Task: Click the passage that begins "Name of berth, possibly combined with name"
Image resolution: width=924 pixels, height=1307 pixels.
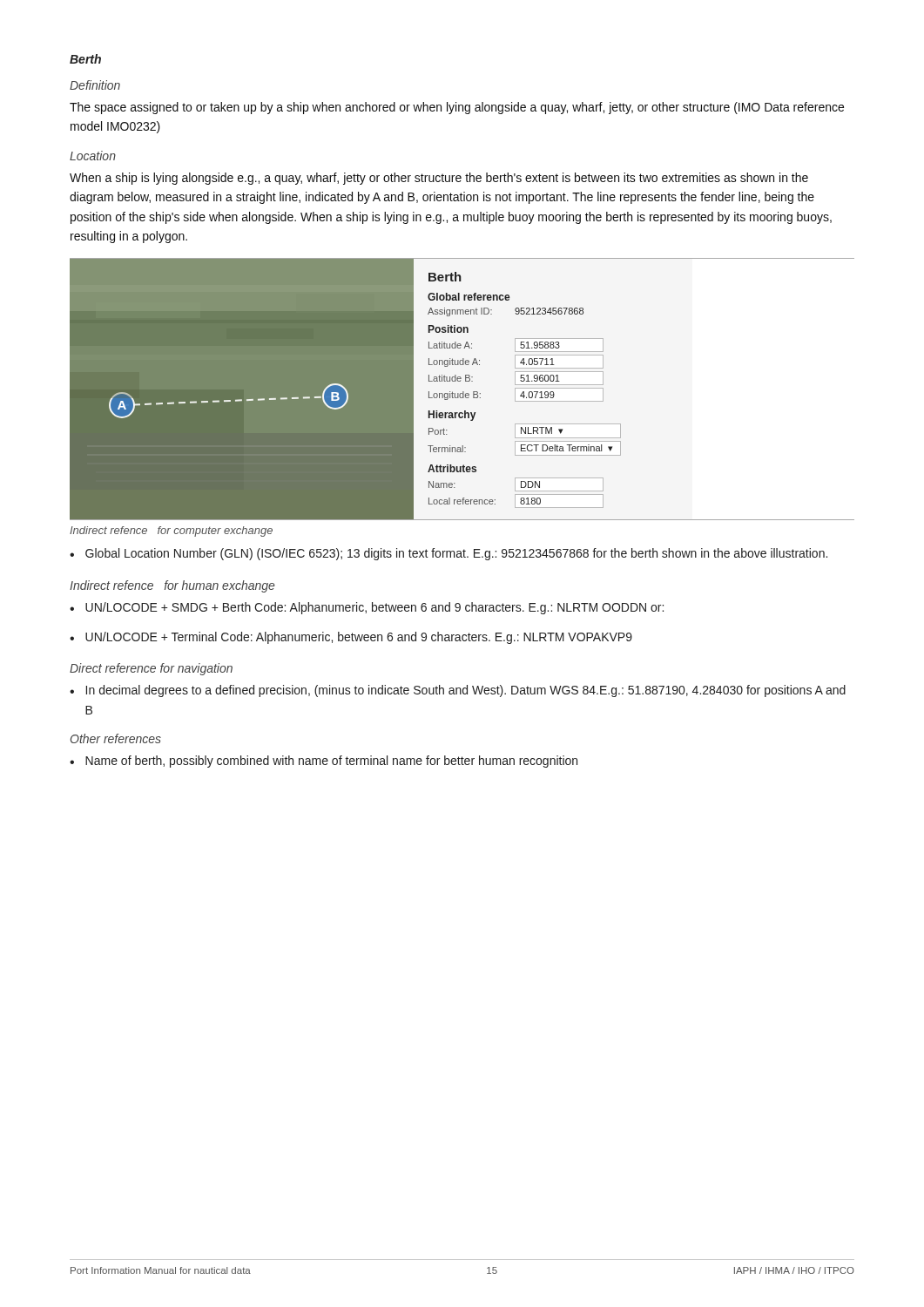Action: pos(332,761)
